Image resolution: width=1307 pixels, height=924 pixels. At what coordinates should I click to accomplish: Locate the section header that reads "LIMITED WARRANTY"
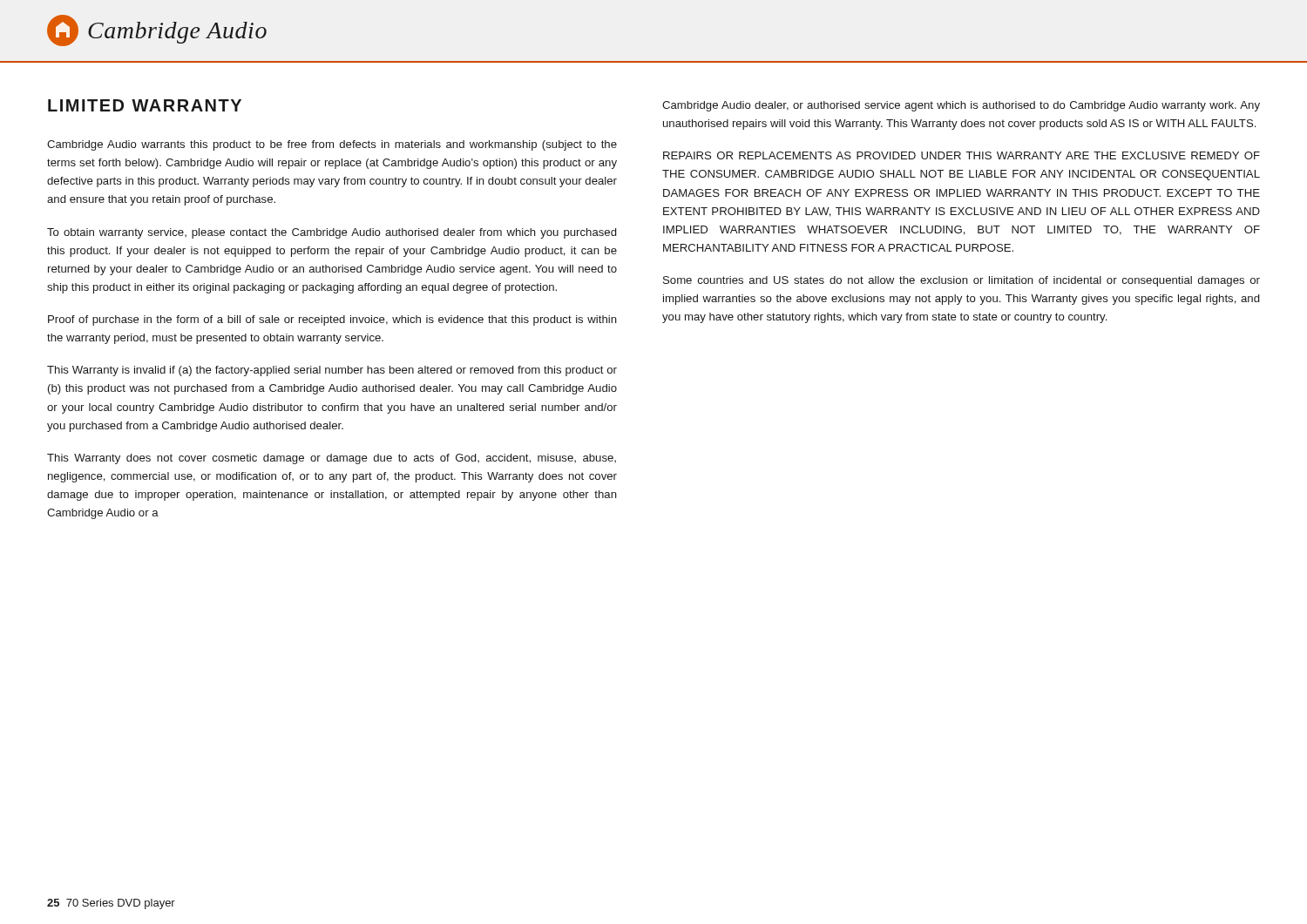(x=145, y=105)
